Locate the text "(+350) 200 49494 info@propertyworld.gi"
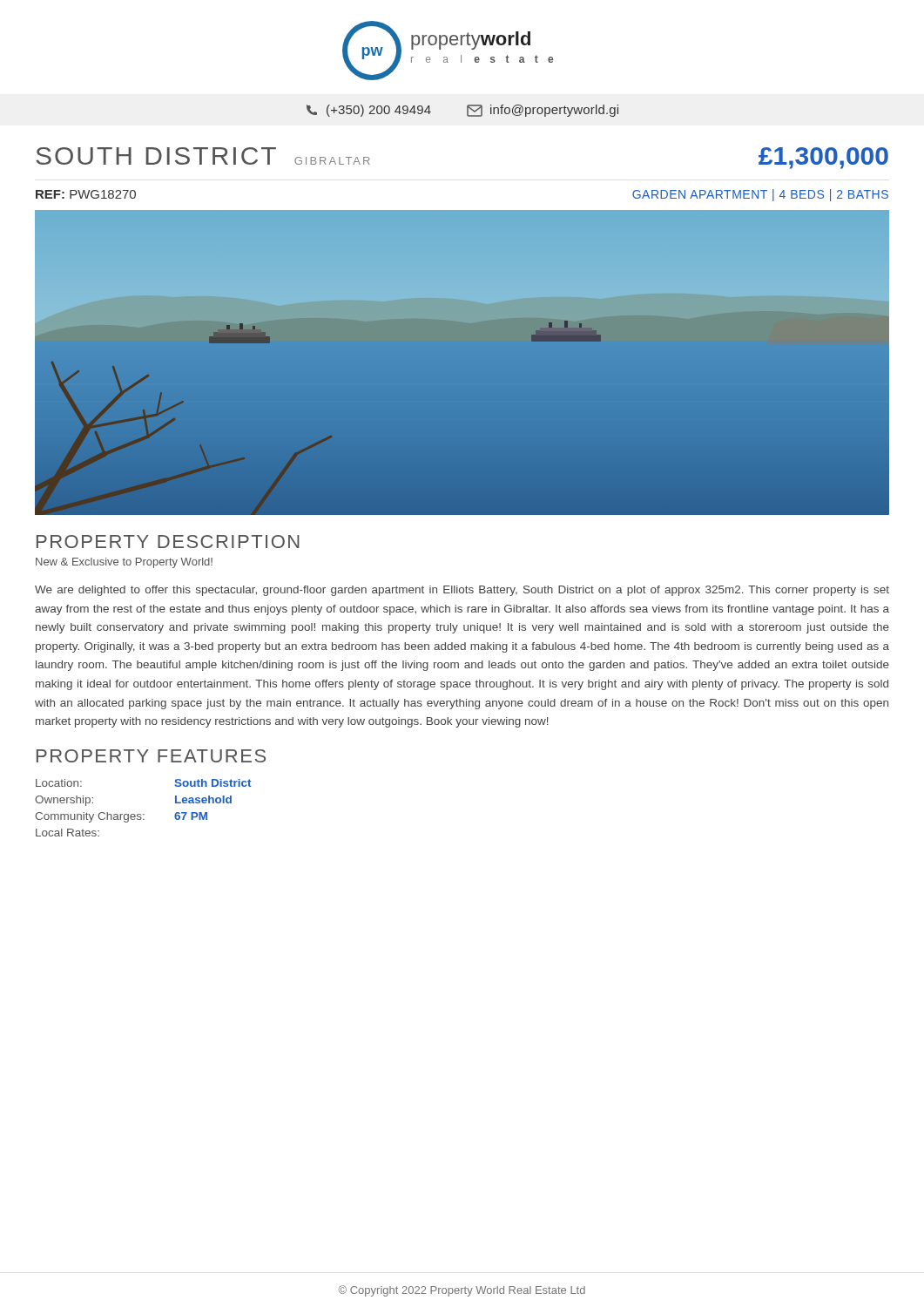This screenshot has height=1307, width=924. pos(462,109)
